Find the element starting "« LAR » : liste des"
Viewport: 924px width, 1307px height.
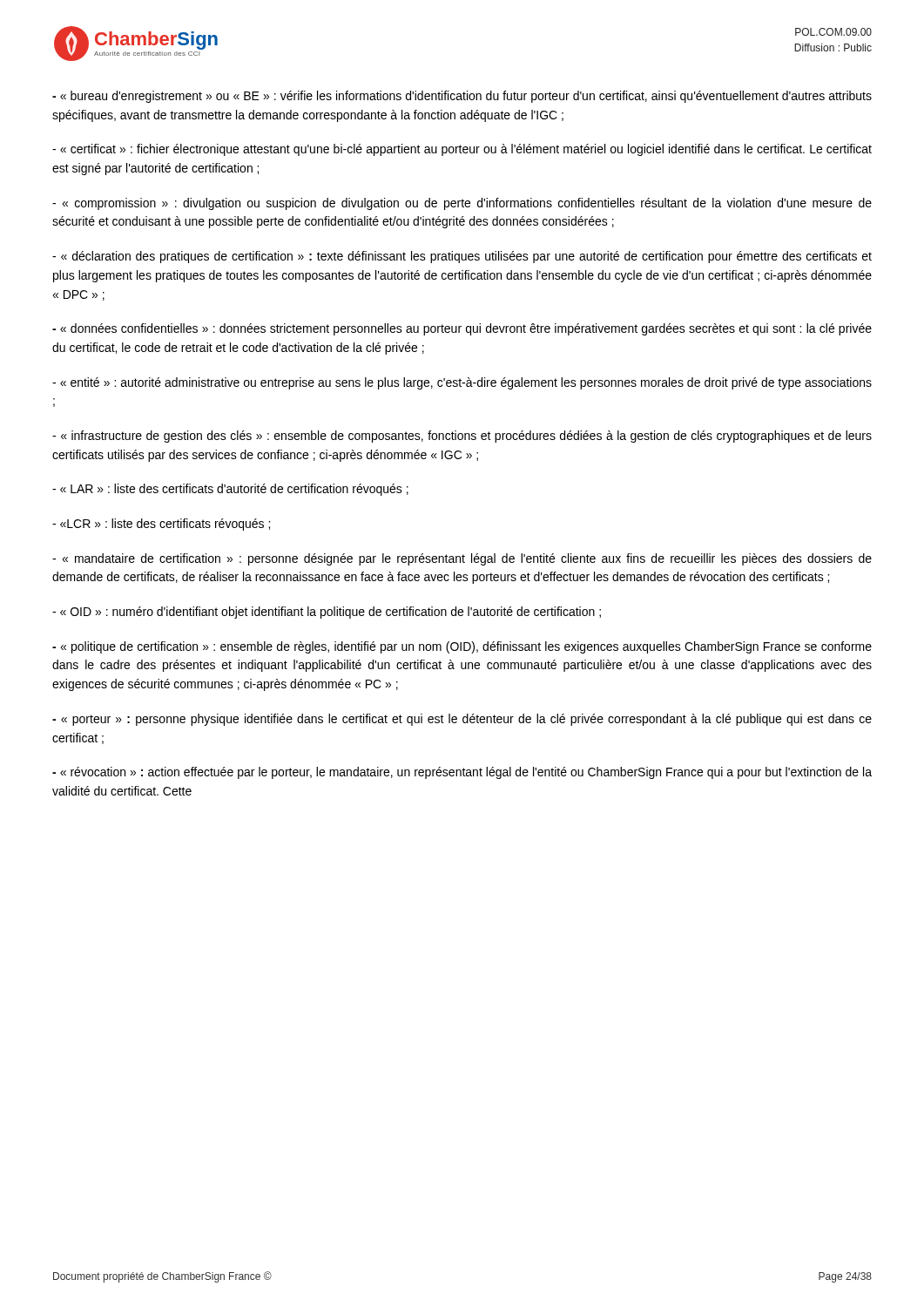click(231, 489)
